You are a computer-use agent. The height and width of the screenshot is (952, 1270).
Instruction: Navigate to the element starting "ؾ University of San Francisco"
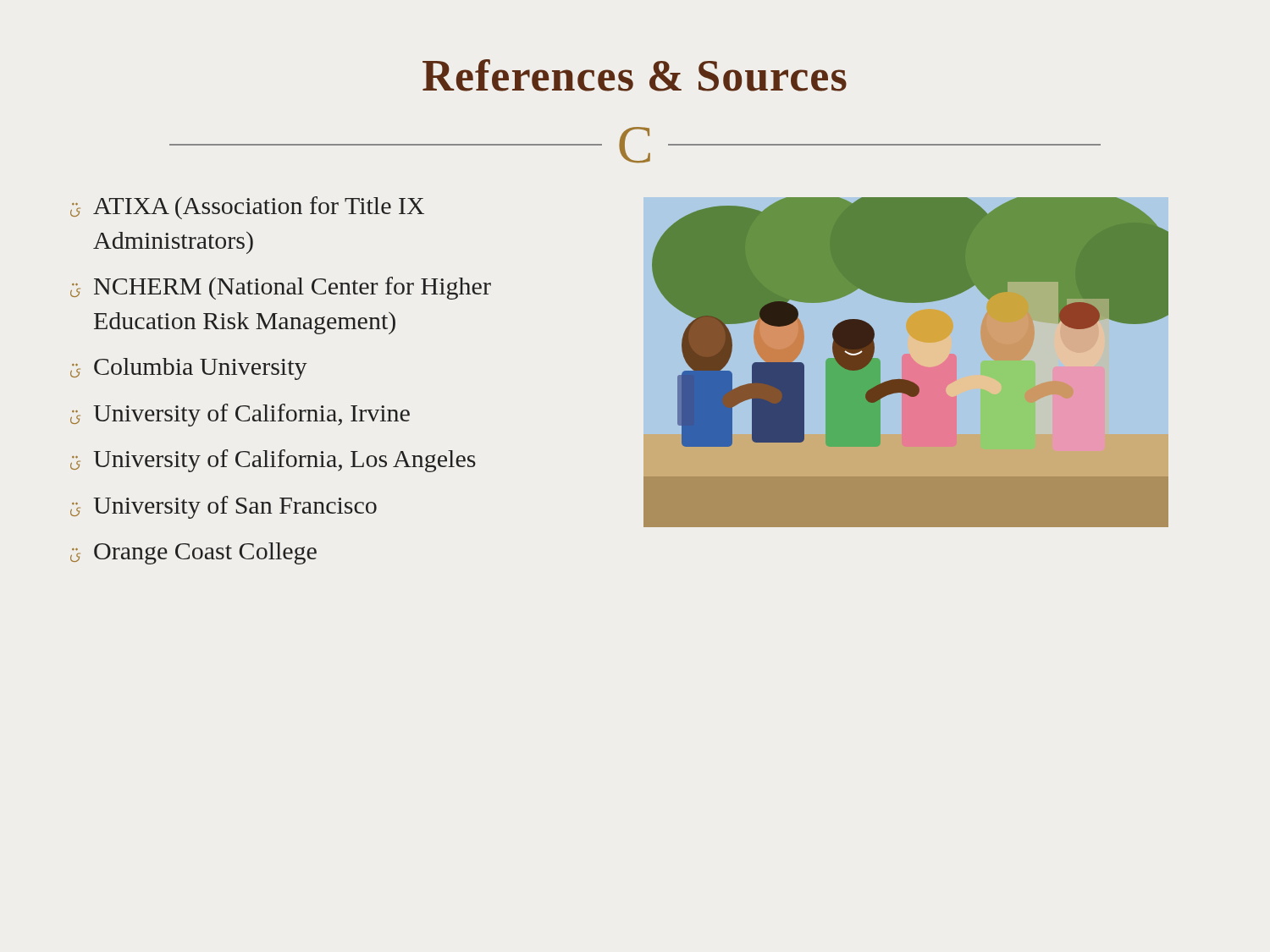(x=223, y=505)
